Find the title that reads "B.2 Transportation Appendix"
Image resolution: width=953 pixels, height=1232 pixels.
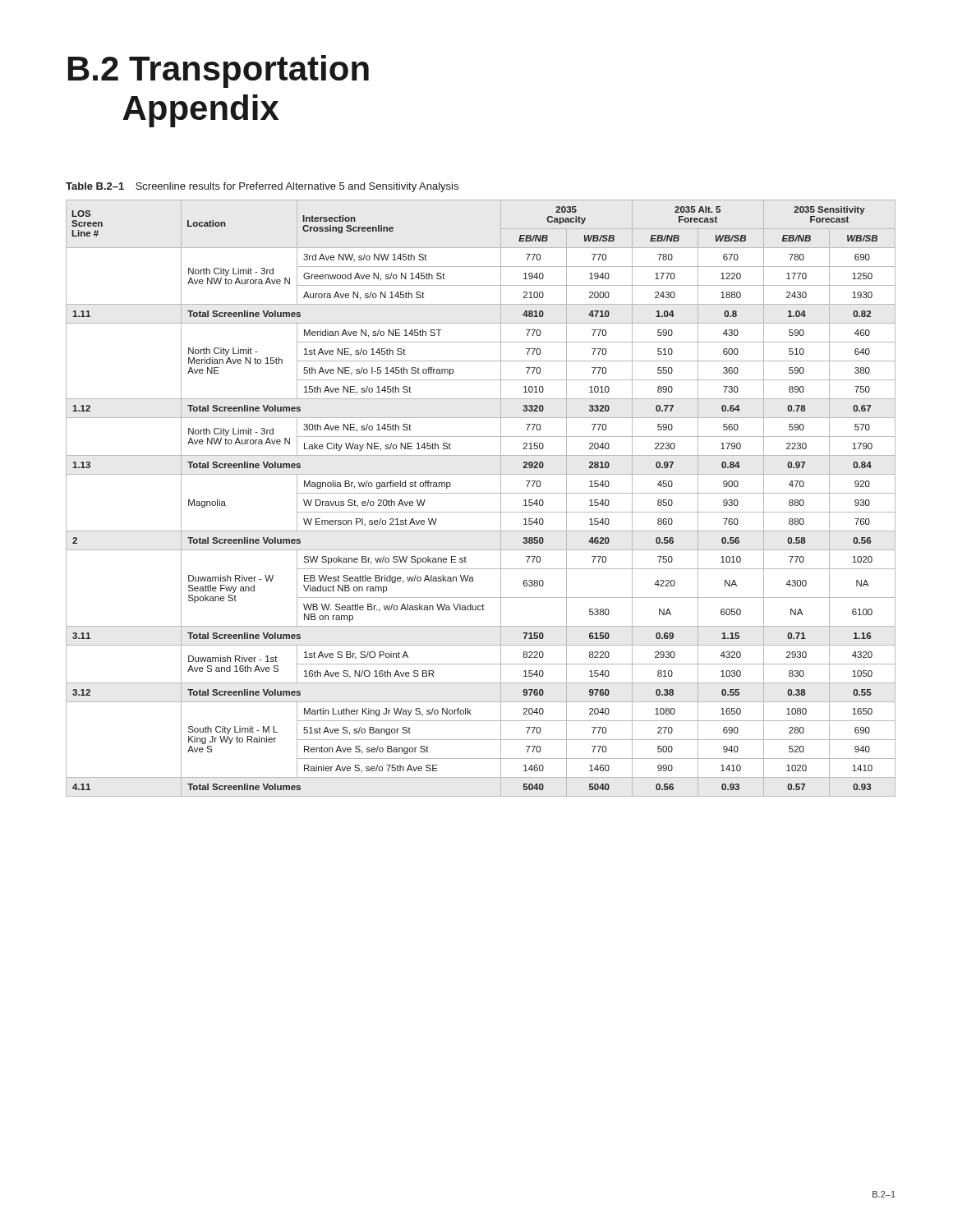point(219,71)
